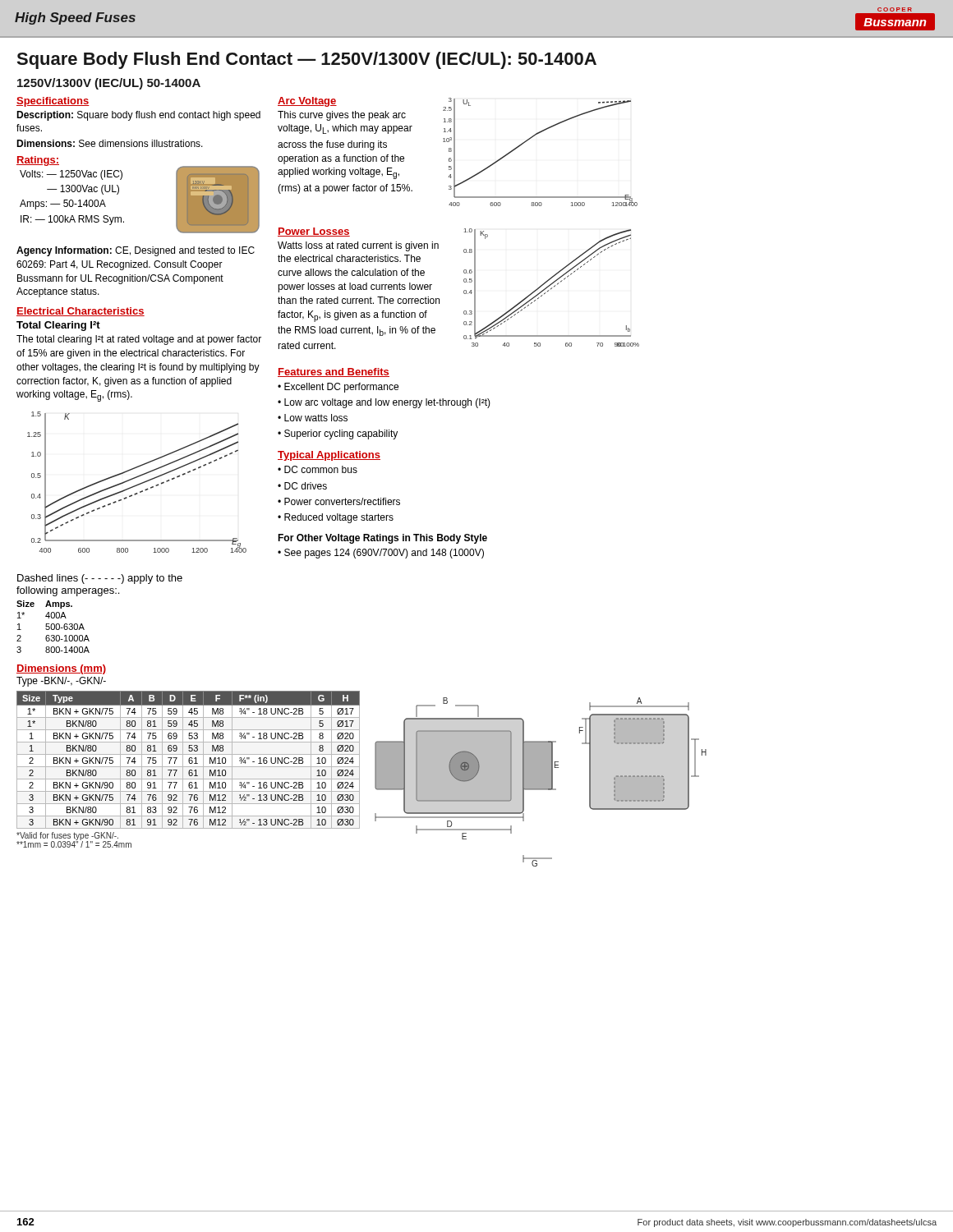Image resolution: width=953 pixels, height=1232 pixels.
Task: Point to "Amps: — 50-1400A"
Action: click(63, 204)
